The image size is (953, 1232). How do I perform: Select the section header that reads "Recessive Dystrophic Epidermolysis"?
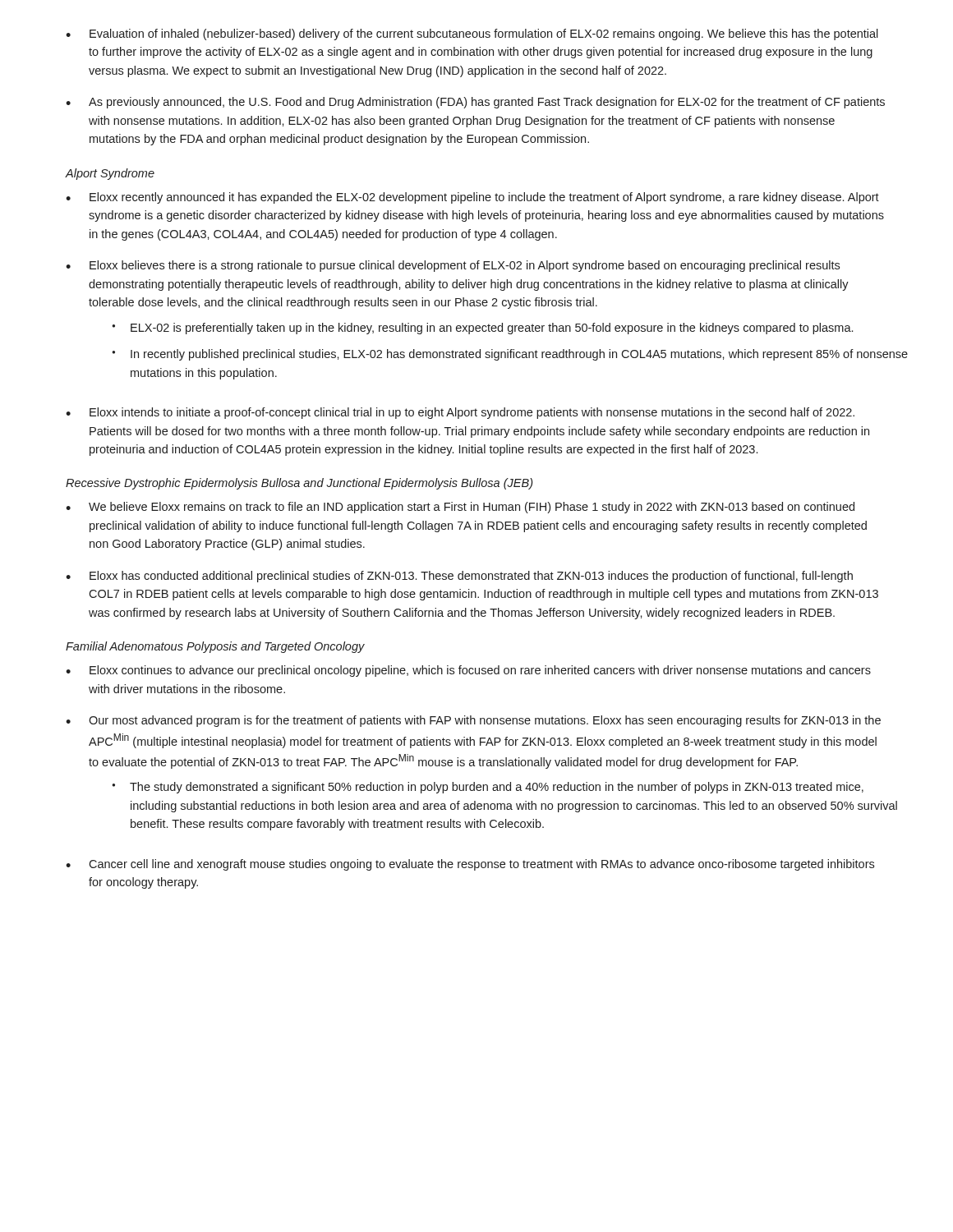click(299, 483)
